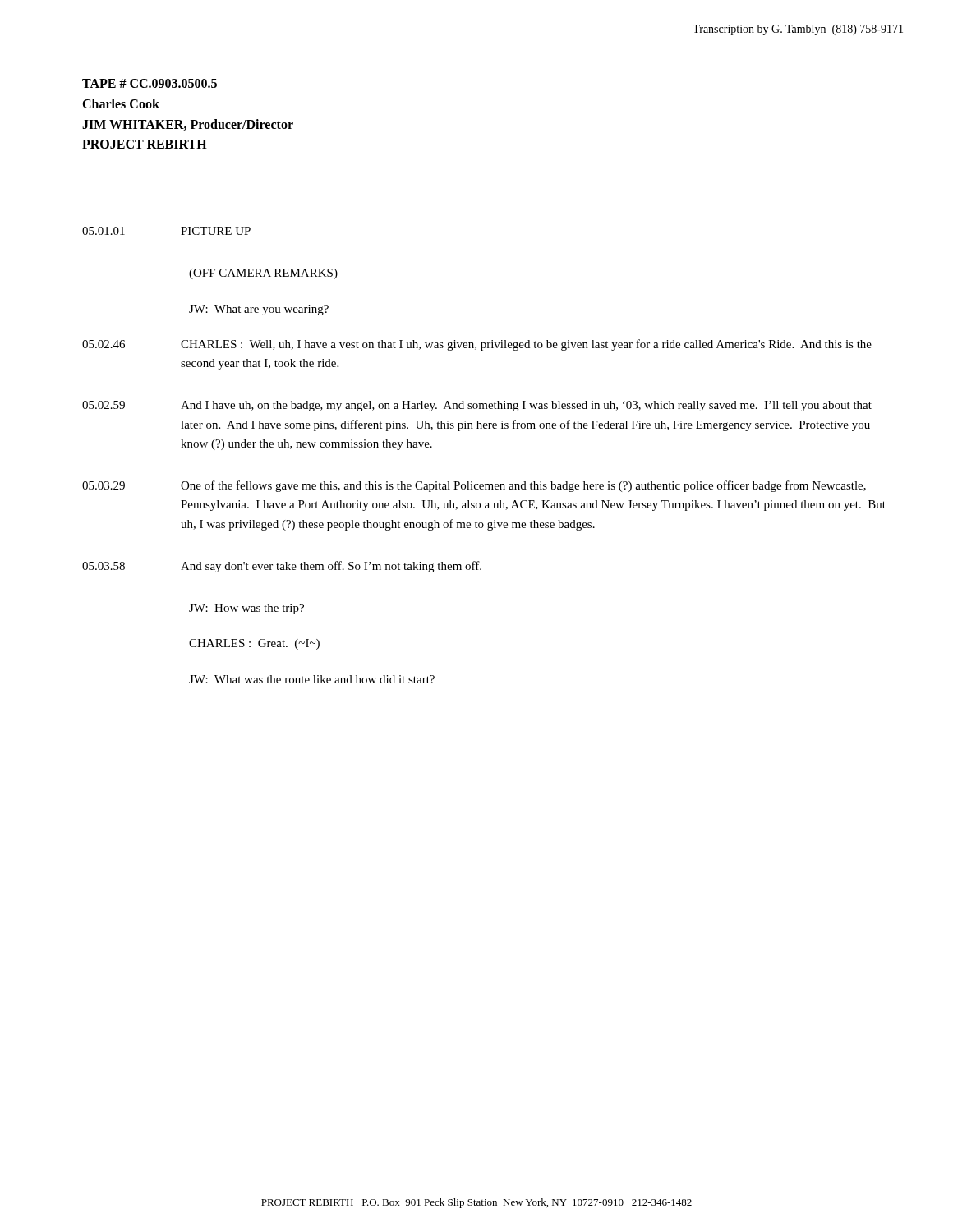
Task: Select the passage starting "03.58 And say don't"
Action: click(x=485, y=566)
